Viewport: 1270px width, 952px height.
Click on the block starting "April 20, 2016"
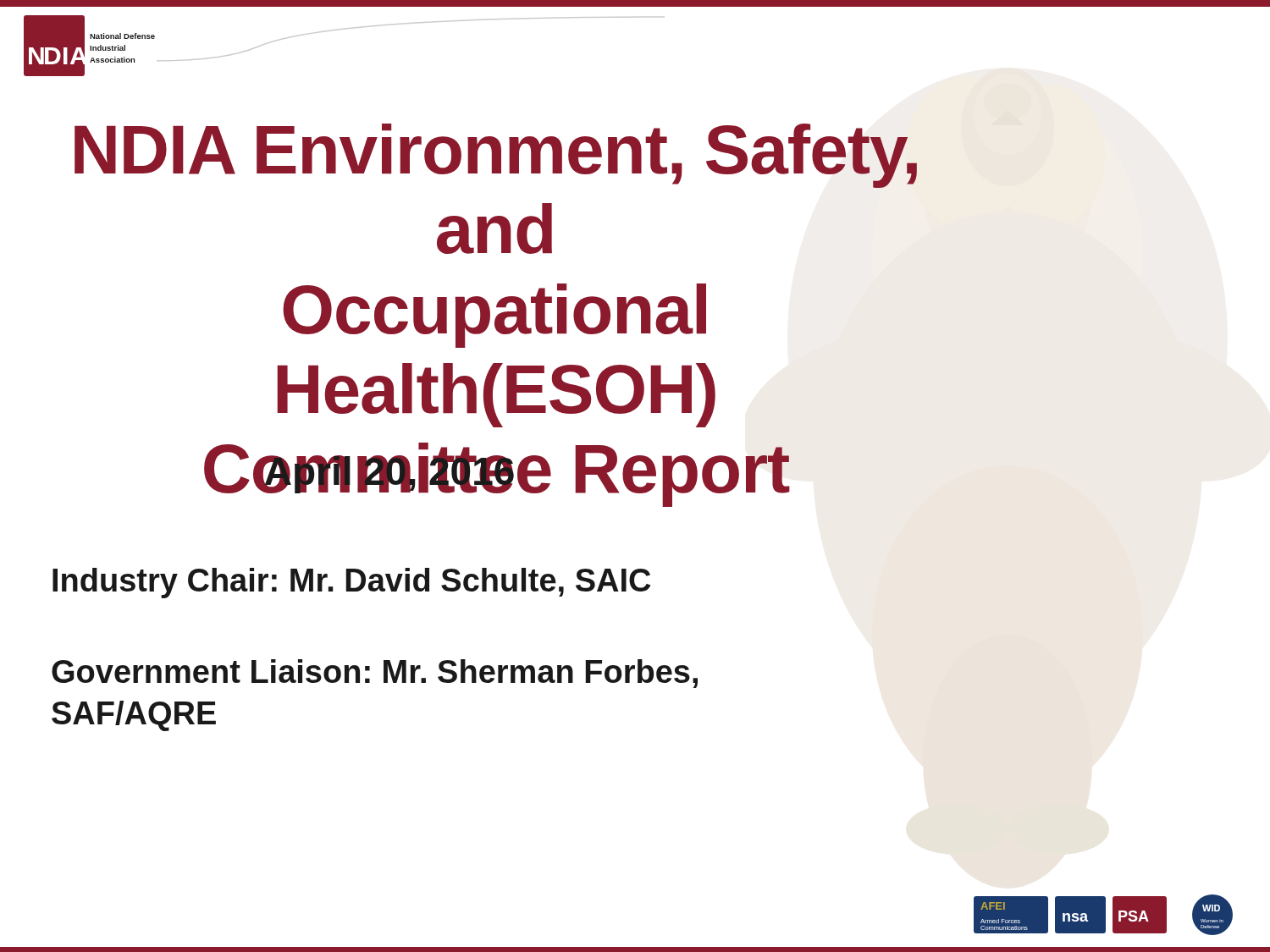389,471
